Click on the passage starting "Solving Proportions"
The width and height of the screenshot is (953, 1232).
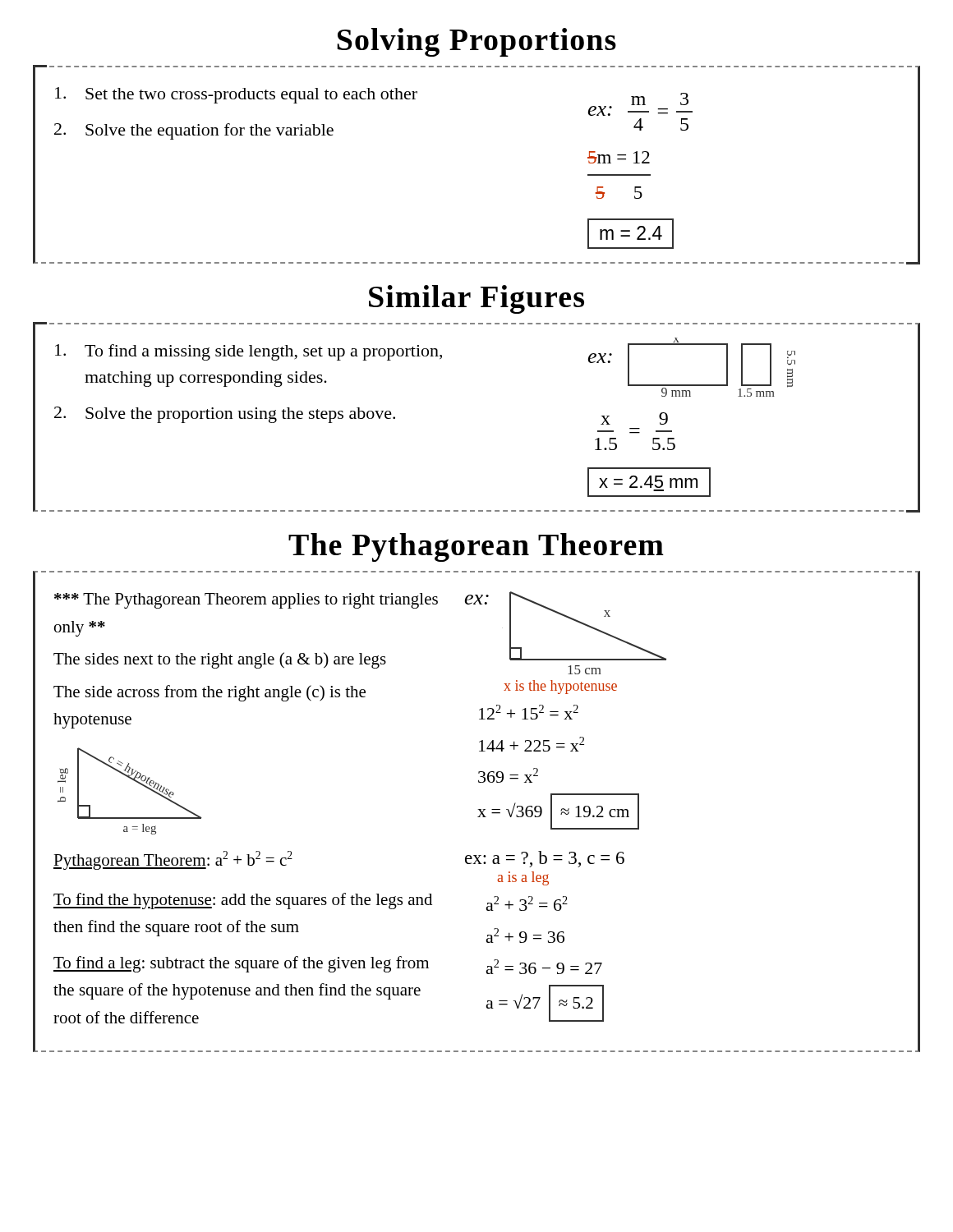(476, 39)
